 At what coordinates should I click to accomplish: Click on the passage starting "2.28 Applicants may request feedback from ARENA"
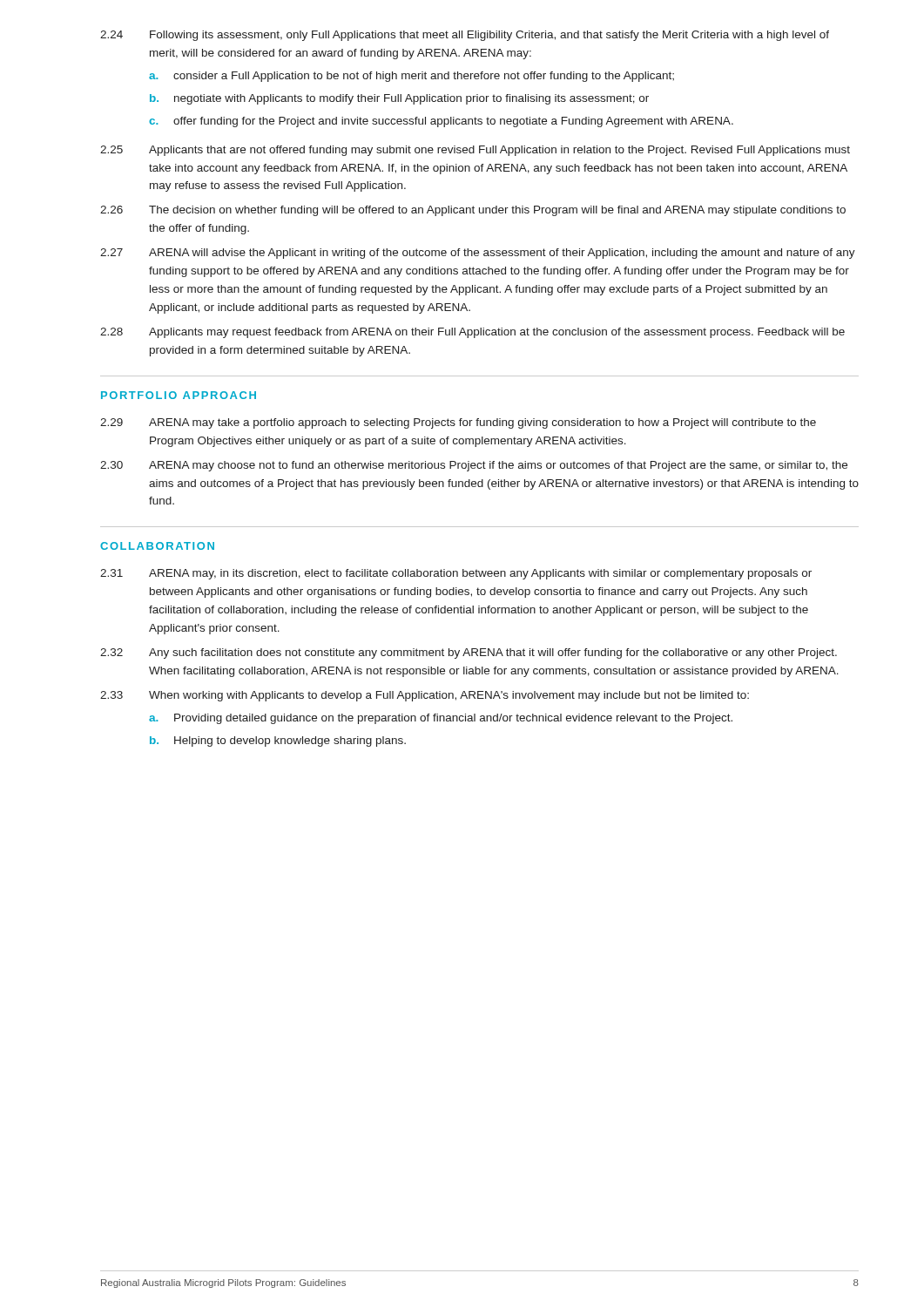point(479,341)
